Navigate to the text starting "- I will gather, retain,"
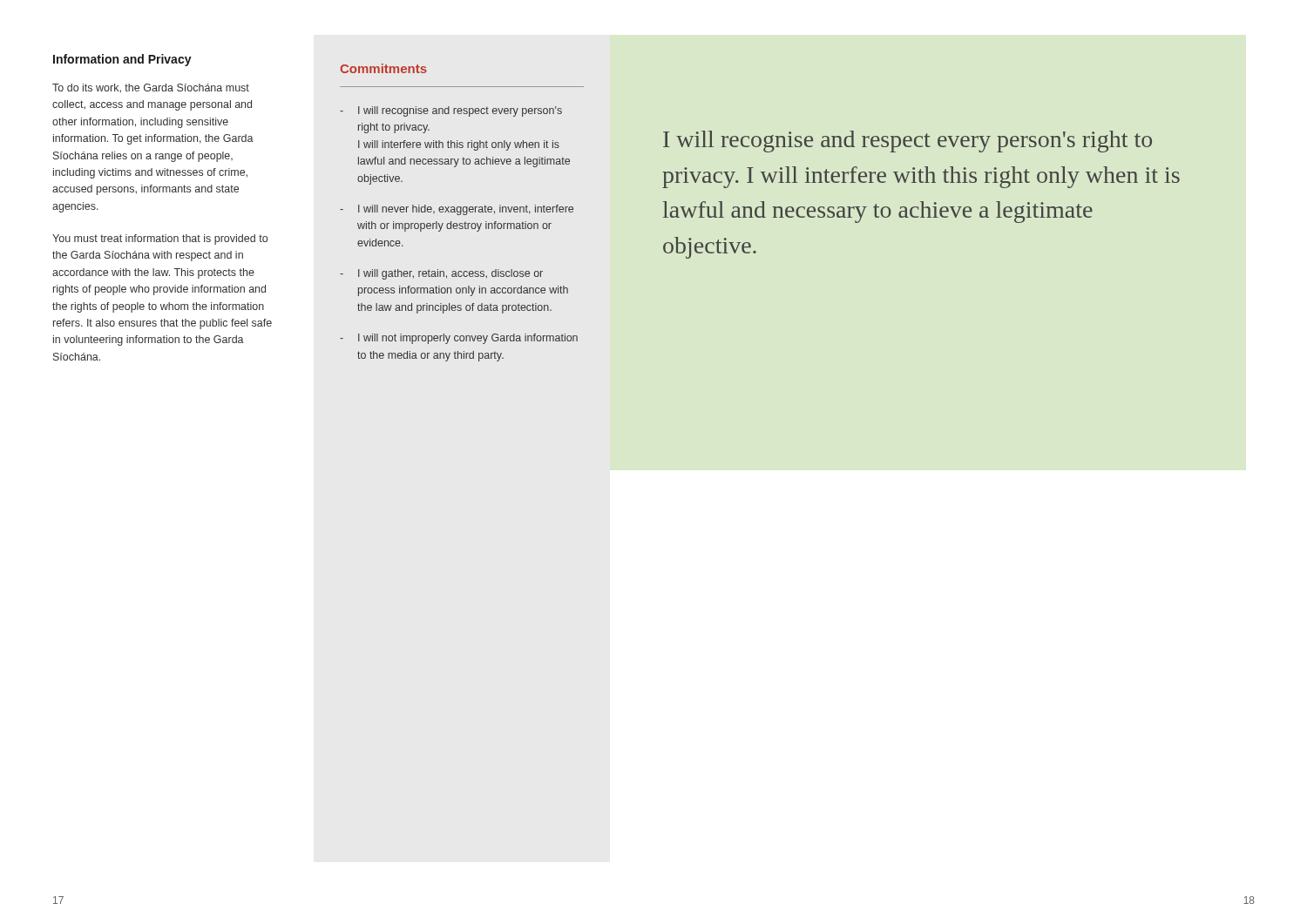Screen dimensions: 924x1307 coord(462,291)
